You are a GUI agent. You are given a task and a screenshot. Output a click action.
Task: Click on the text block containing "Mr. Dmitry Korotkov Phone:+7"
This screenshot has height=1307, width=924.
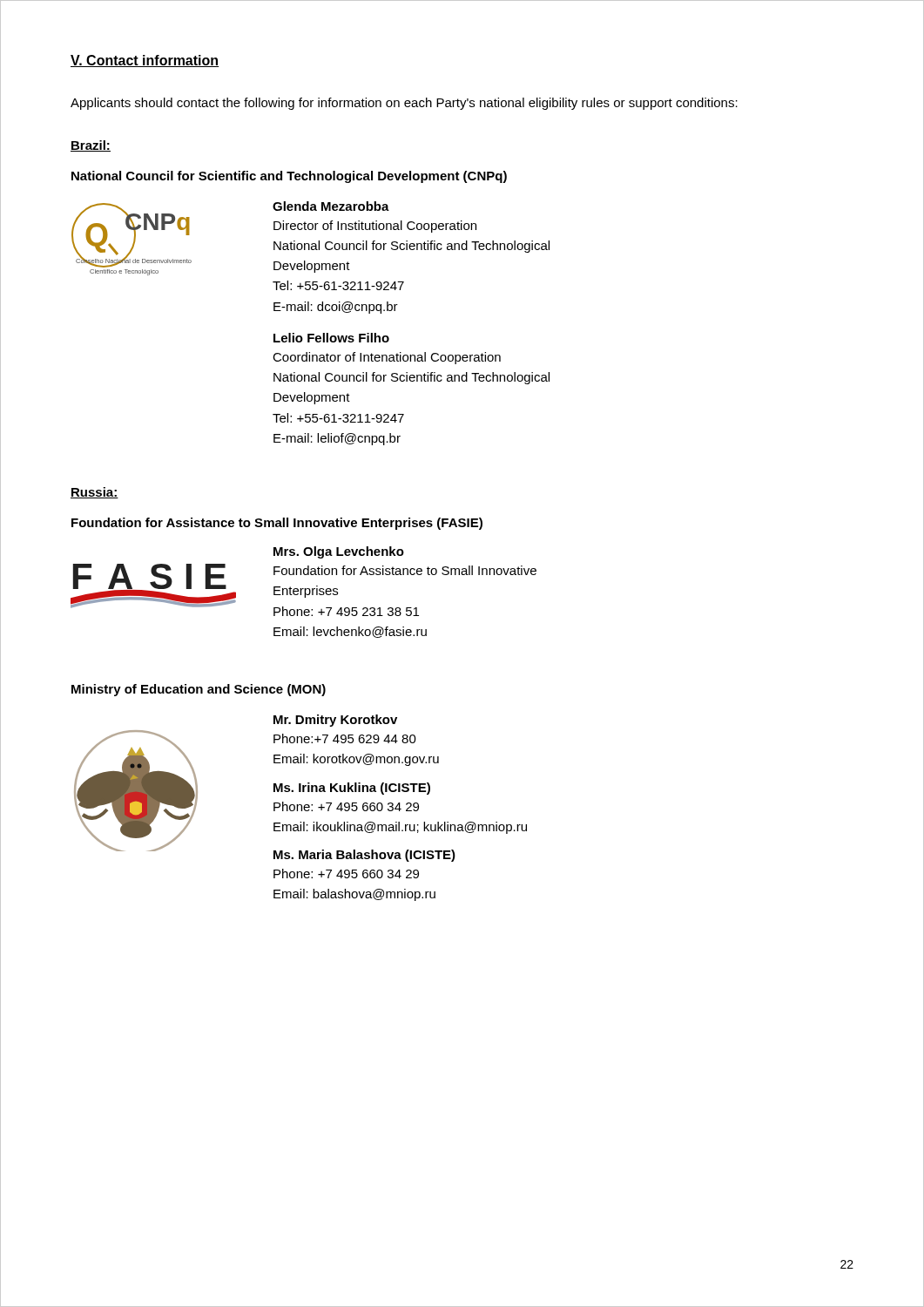click(335, 721)
